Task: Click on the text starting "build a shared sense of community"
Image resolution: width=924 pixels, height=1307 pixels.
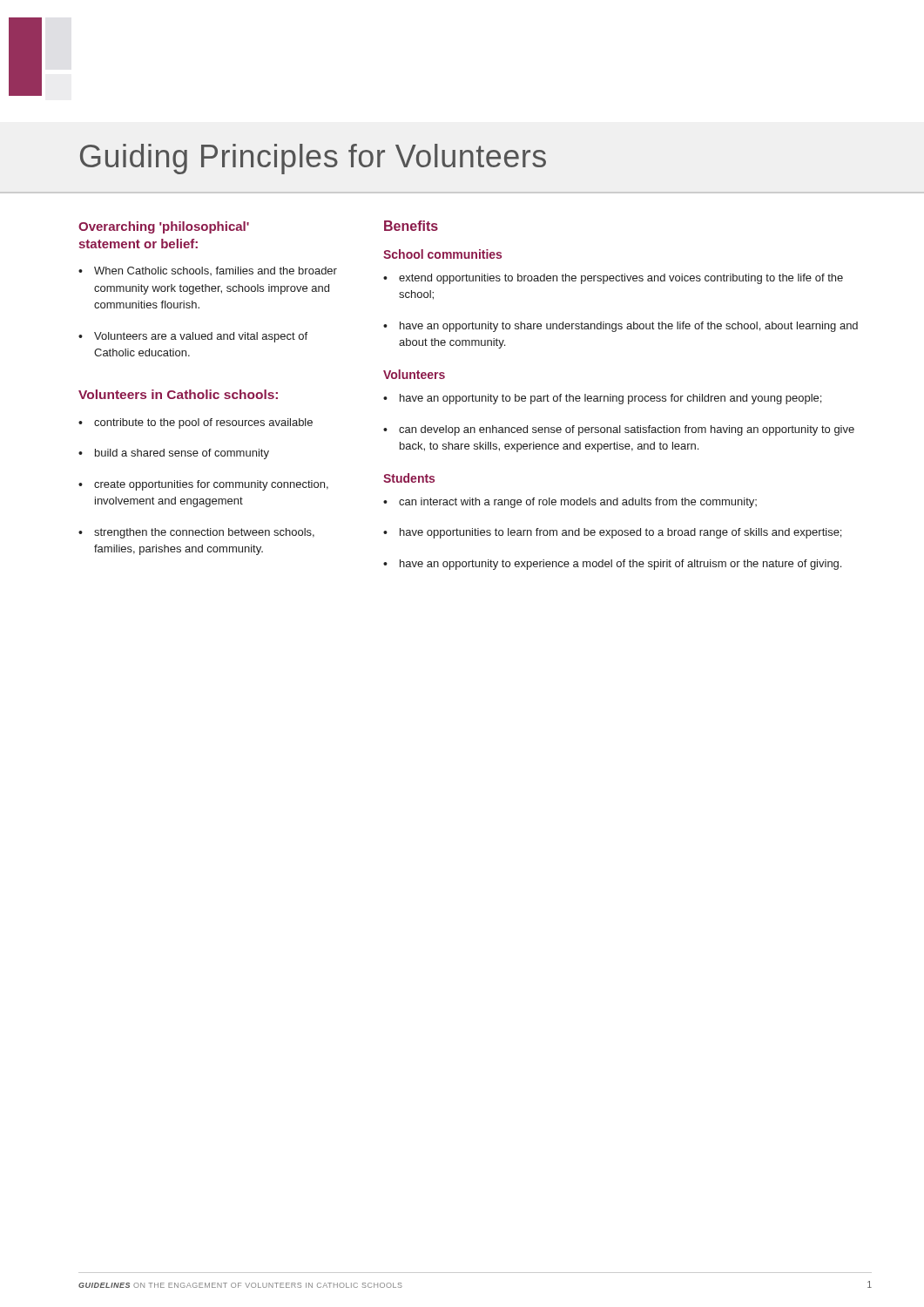Action: [x=213, y=453]
